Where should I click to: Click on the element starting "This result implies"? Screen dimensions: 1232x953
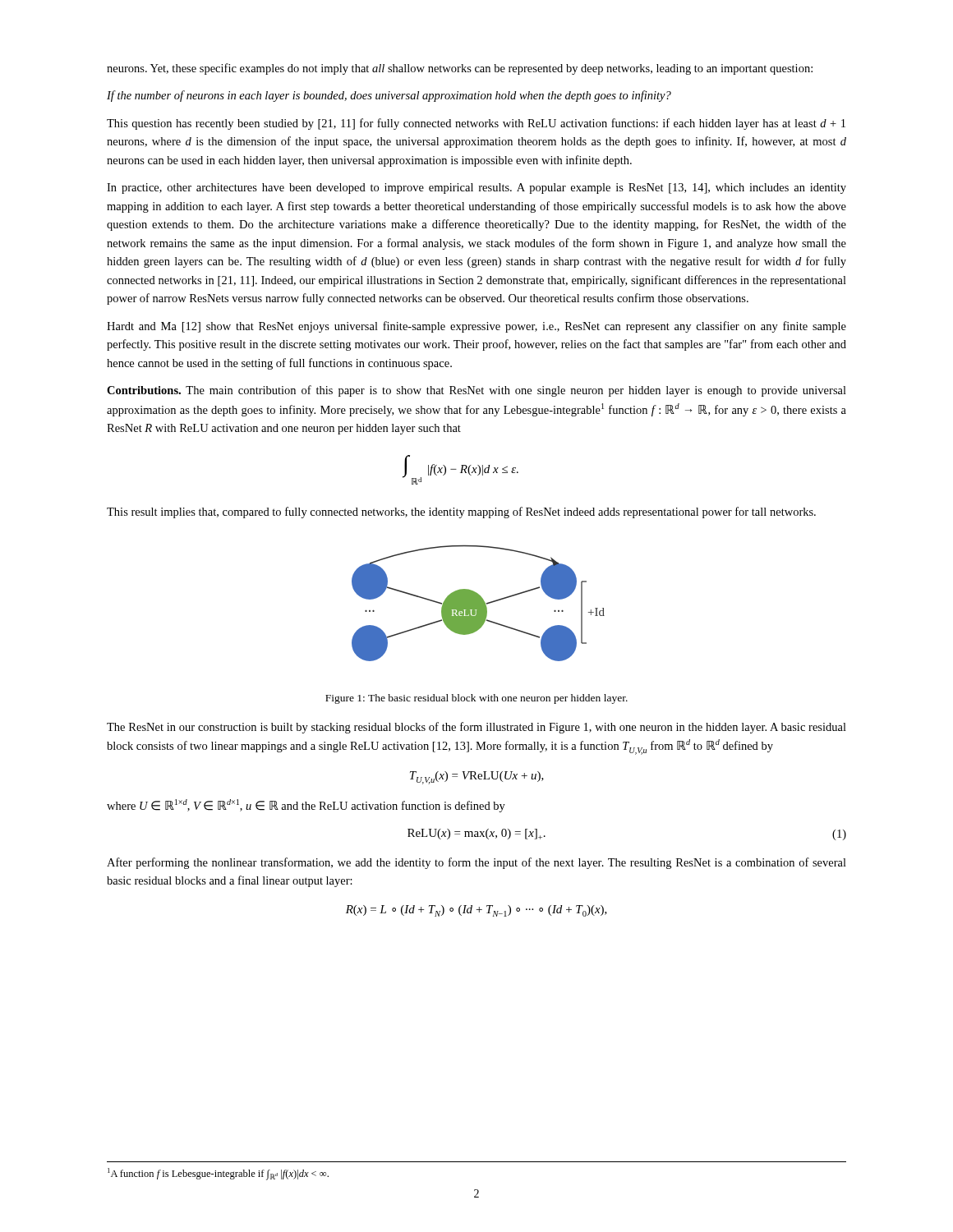[x=462, y=512]
